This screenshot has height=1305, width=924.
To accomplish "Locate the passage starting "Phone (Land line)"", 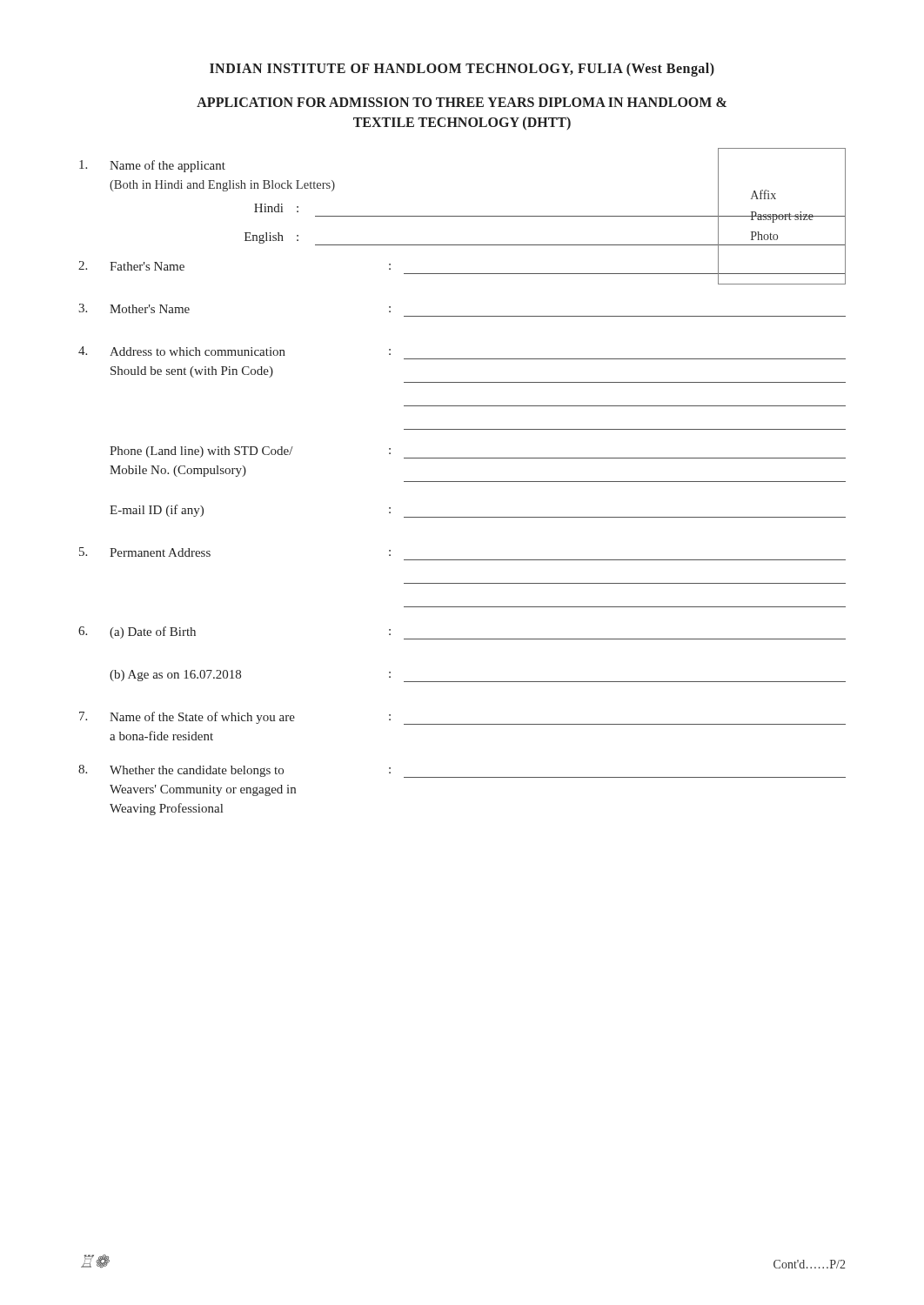I will (x=478, y=465).
